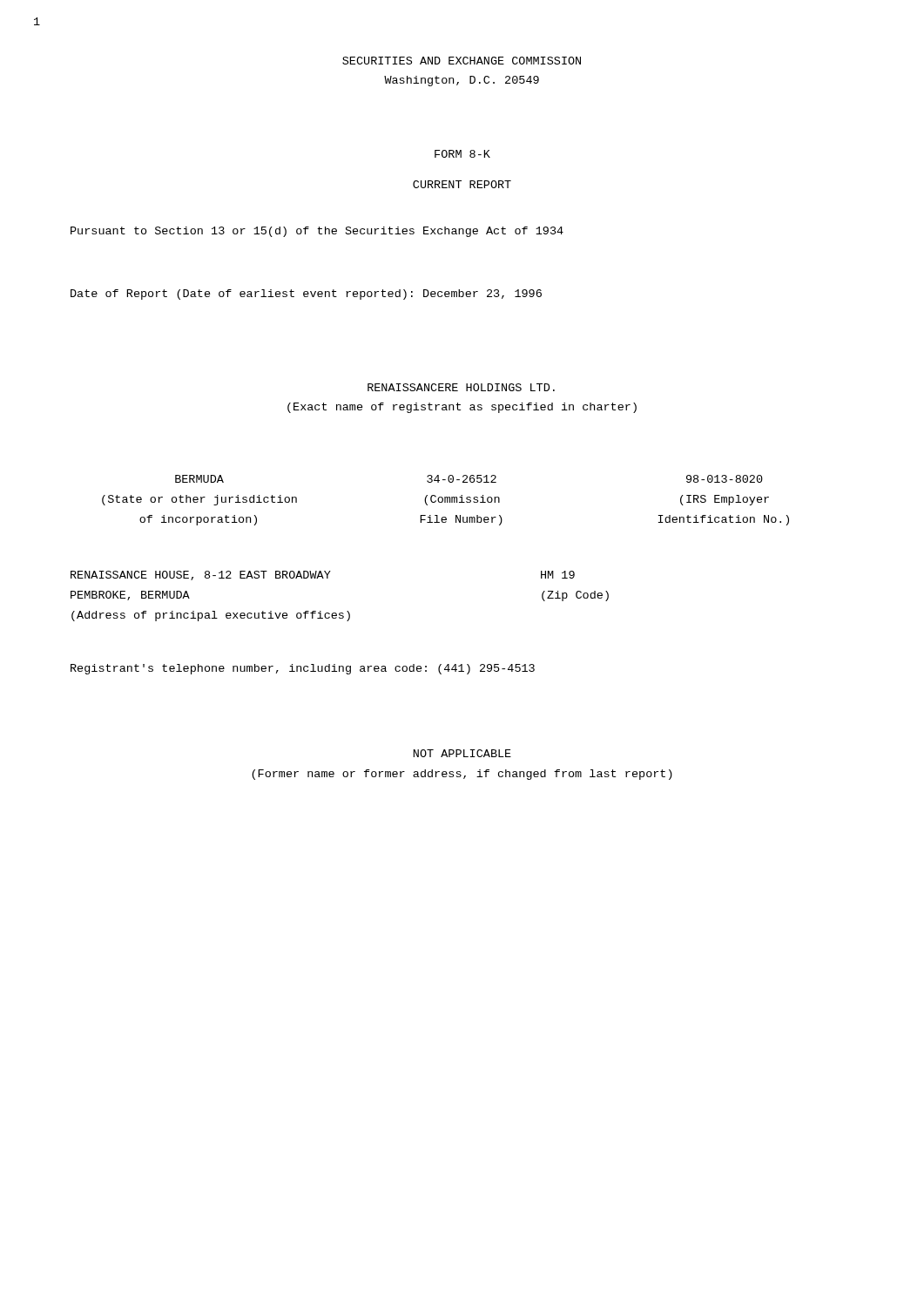Point to the passage starting "Pursuant to Section 13 or 15(d)"
924x1307 pixels.
(x=317, y=231)
